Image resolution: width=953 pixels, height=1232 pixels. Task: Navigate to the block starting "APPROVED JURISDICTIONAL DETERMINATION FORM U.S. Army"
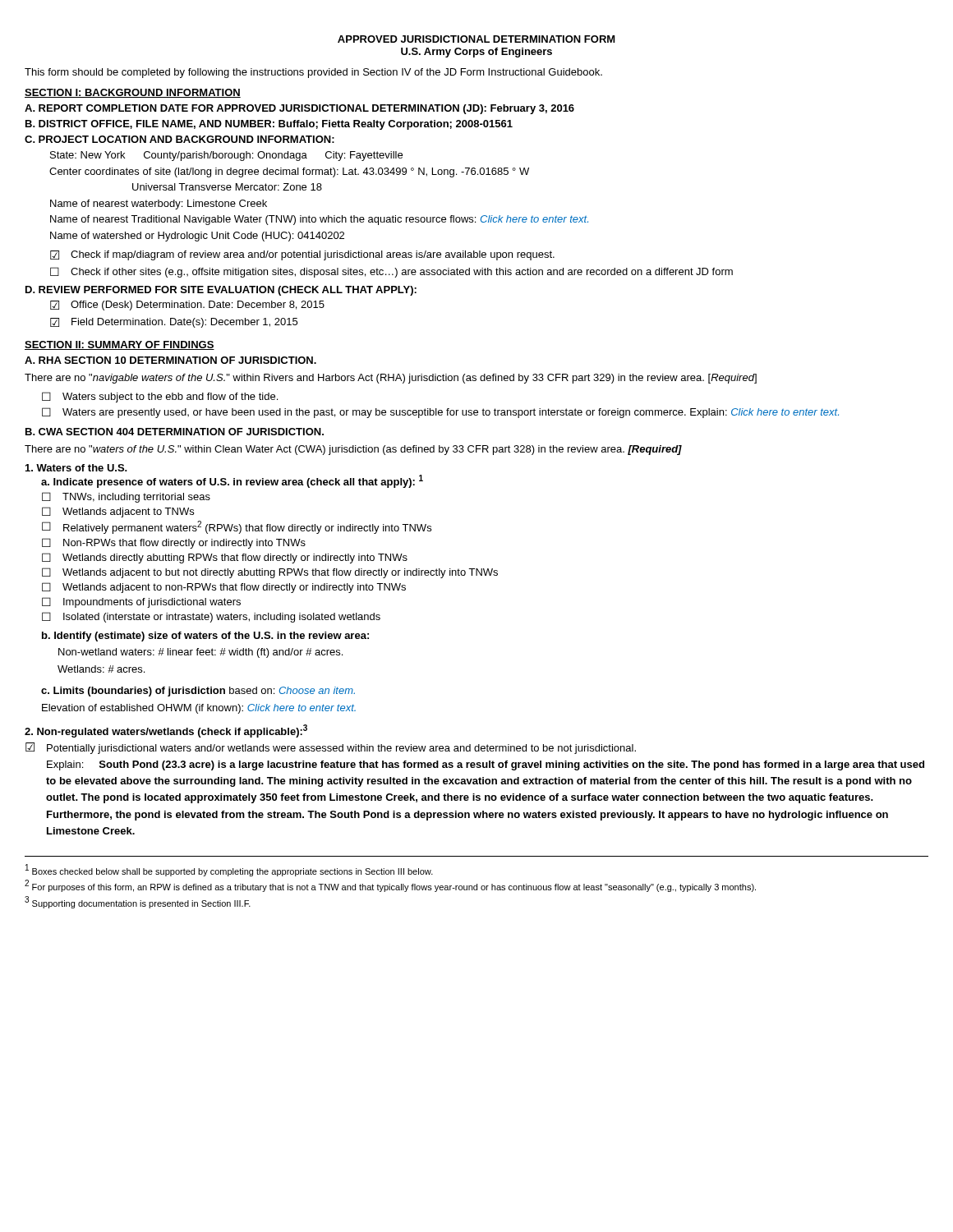coord(476,45)
